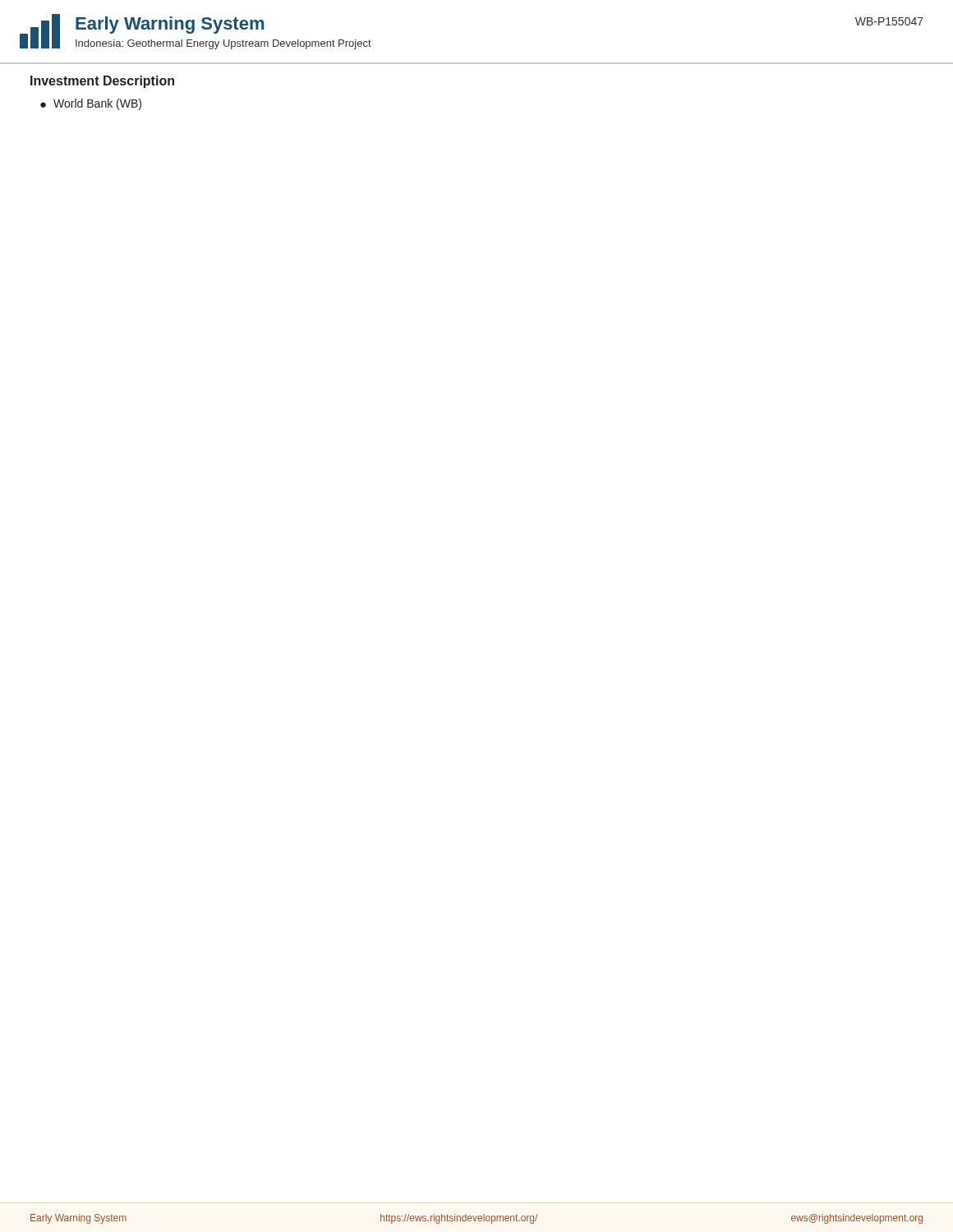This screenshot has height=1232, width=953.
Task: Navigate to the block starting "Investment Description"
Action: [x=102, y=81]
